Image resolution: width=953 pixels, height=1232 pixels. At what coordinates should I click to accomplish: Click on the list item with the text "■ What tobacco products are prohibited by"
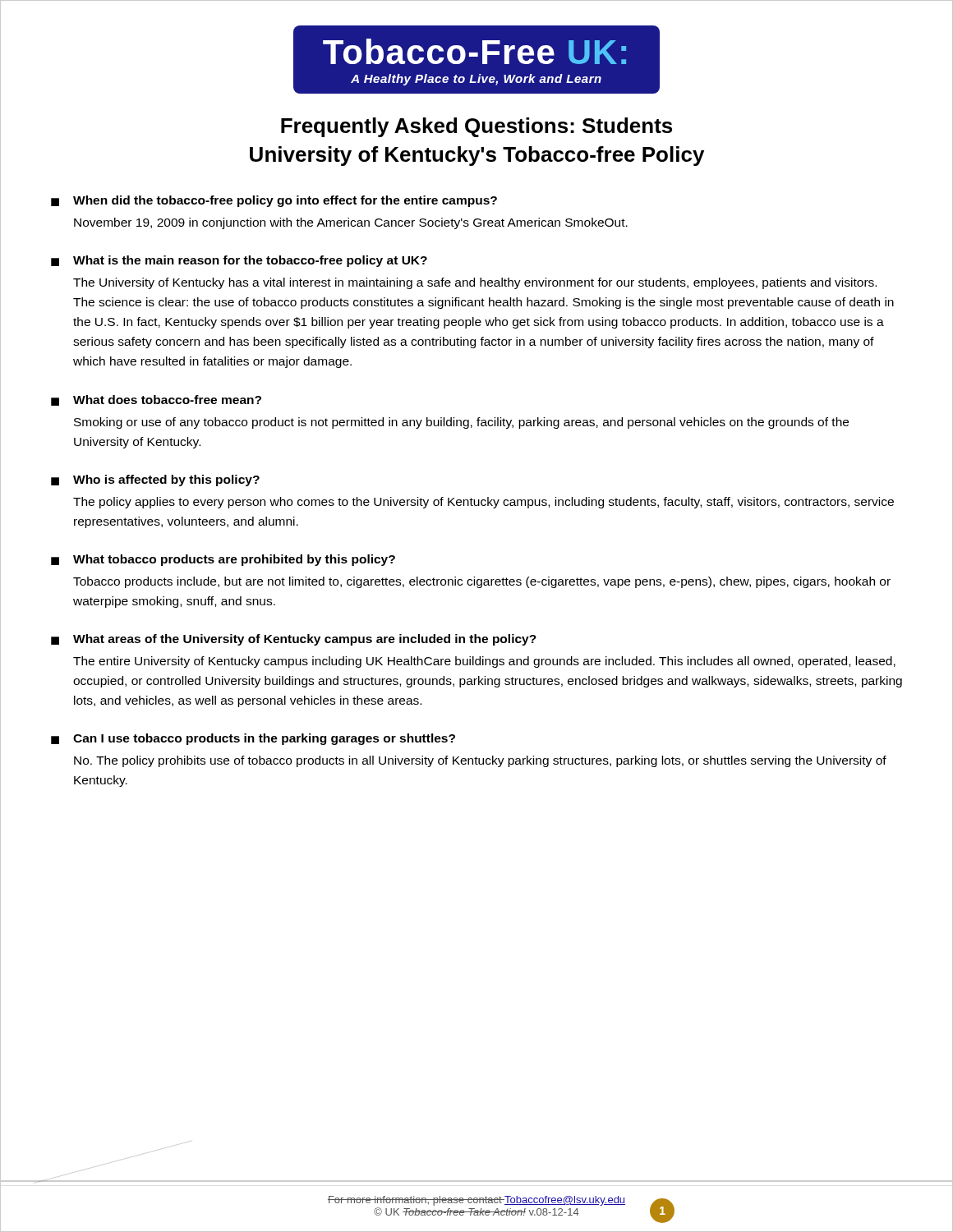pos(476,580)
